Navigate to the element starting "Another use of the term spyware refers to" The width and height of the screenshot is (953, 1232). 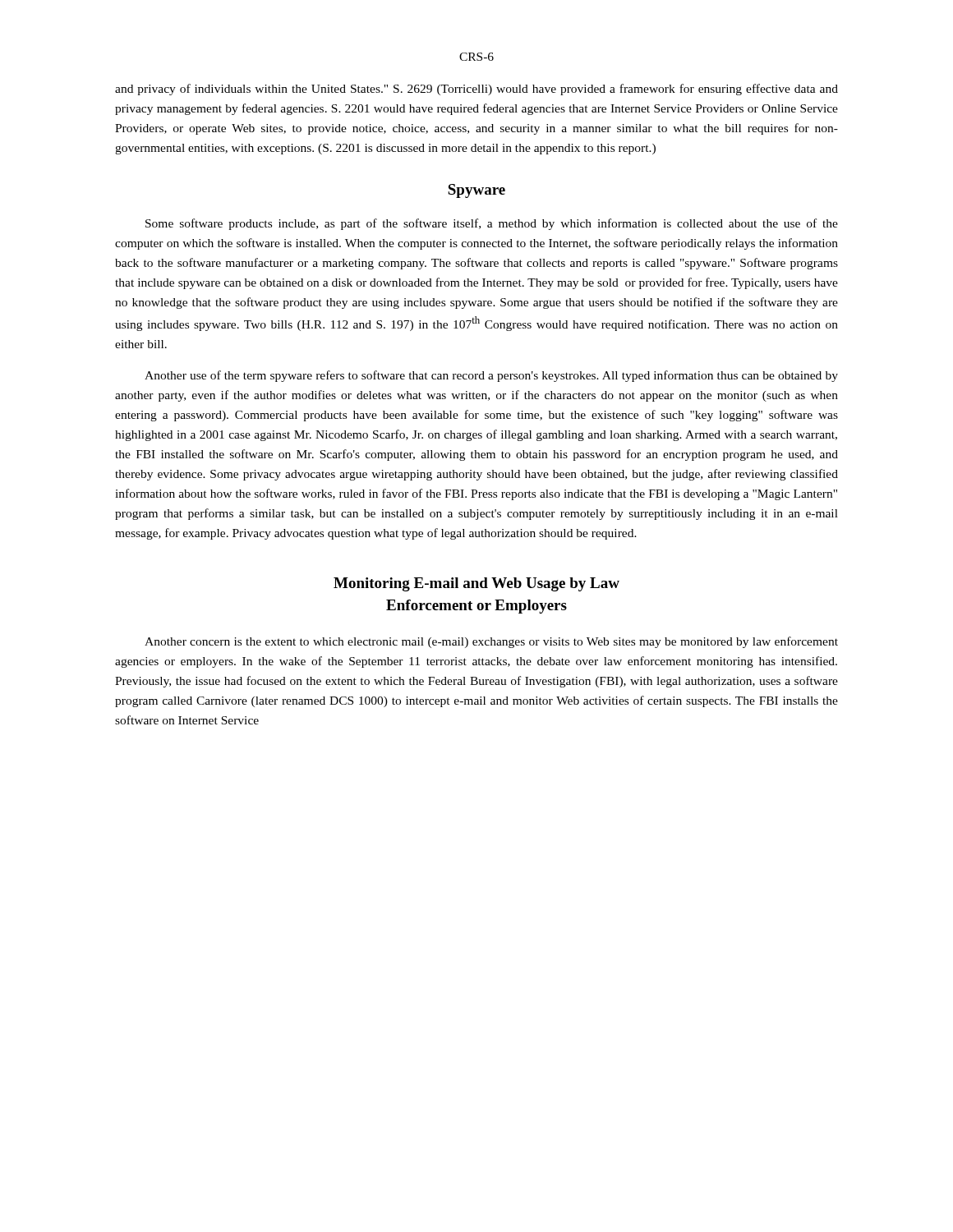click(x=476, y=455)
